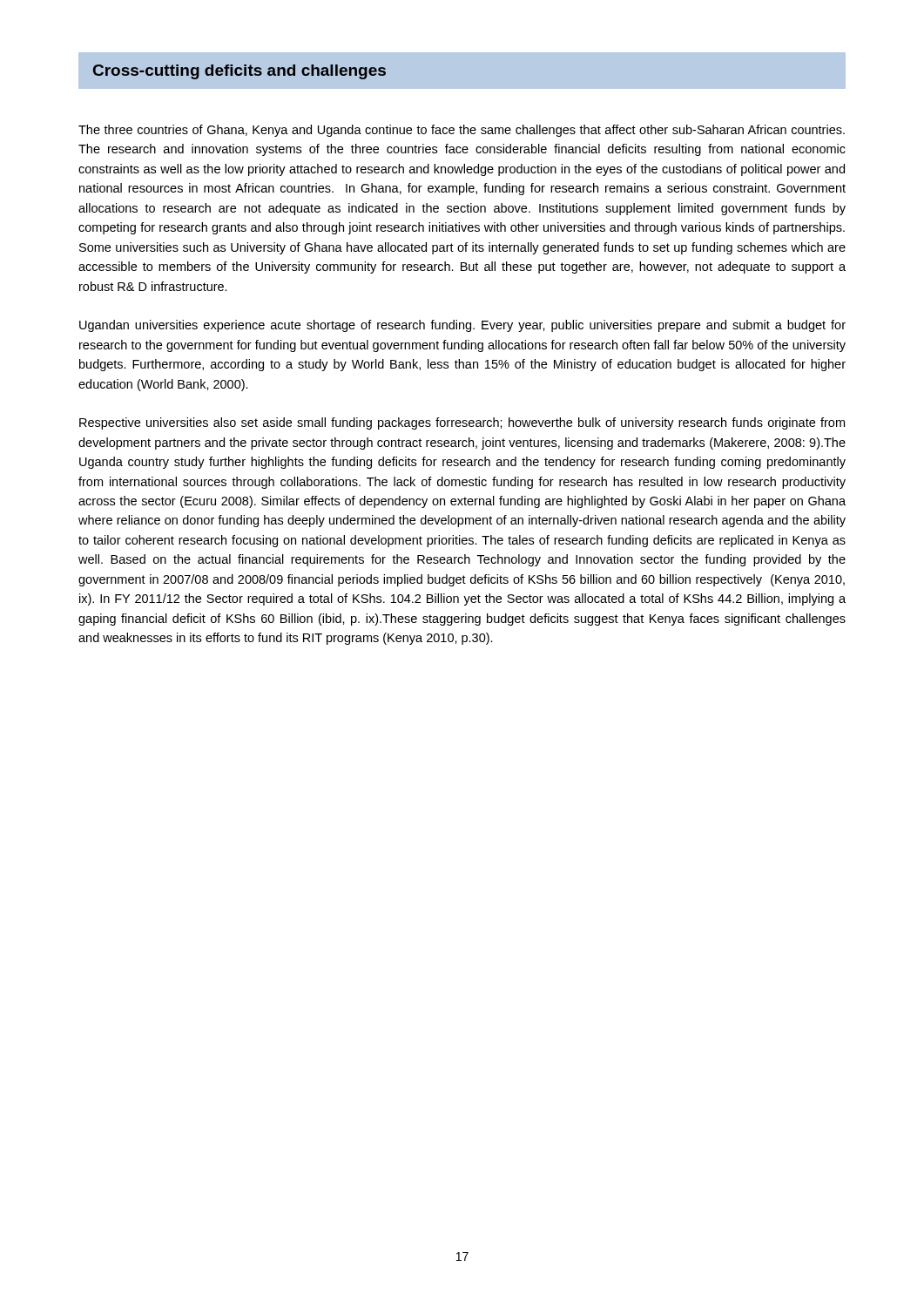
Task: Find the text block starting "Cross-cutting deficits and challenges"
Action: point(239,72)
